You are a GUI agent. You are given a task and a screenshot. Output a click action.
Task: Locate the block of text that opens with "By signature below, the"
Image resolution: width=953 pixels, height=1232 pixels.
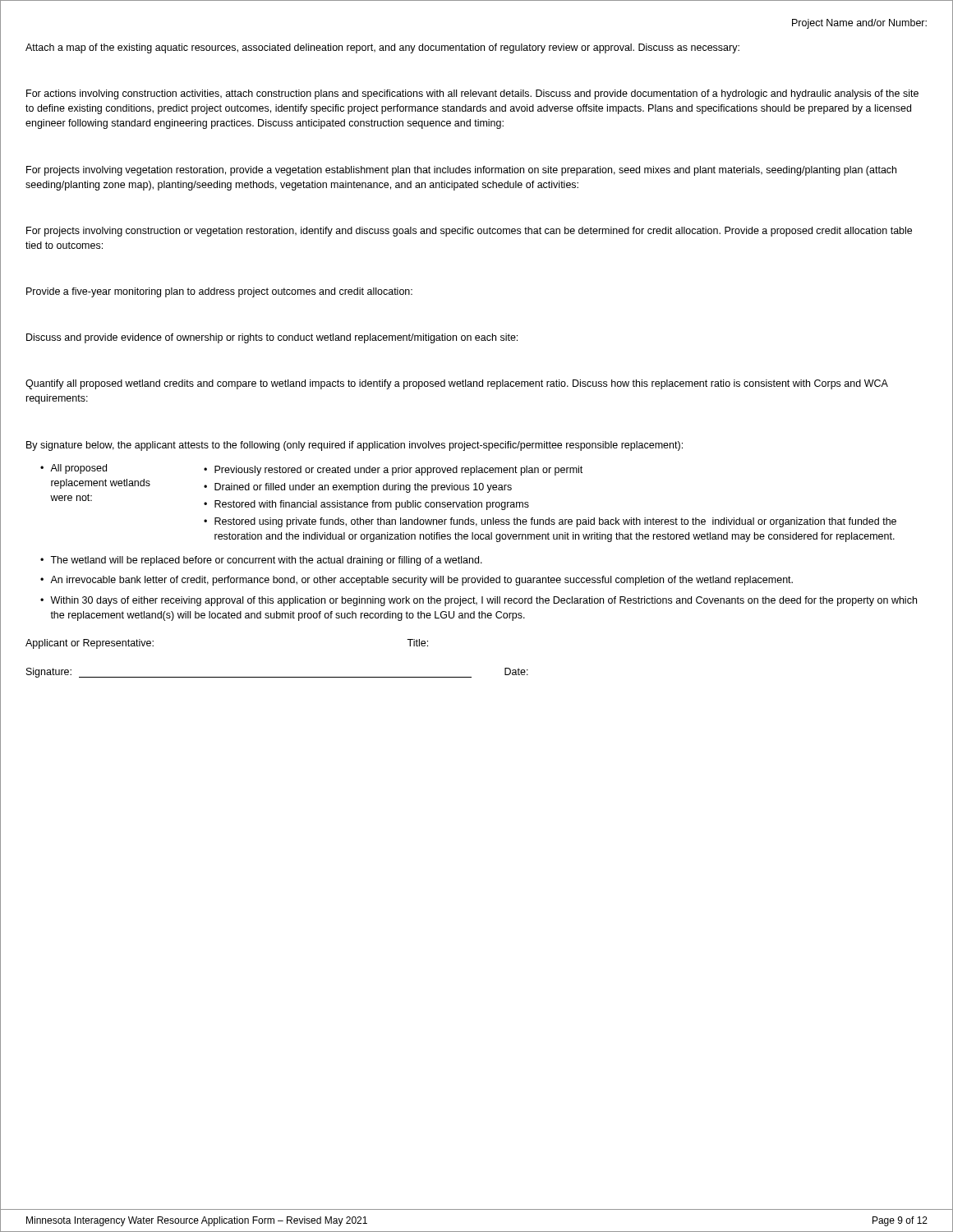476,445
